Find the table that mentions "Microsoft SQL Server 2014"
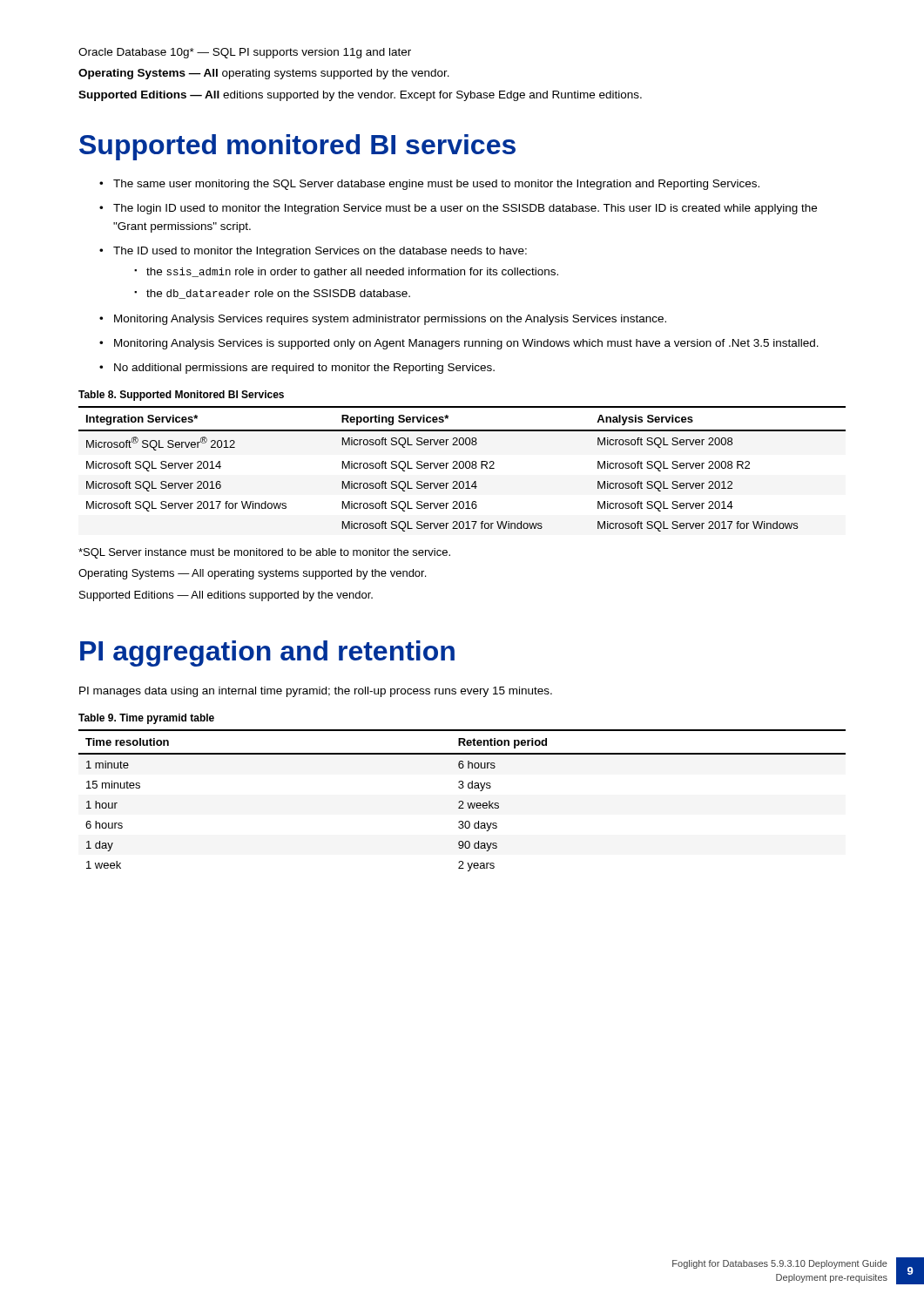Image resolution: width=924 pixels, height=1307 pixels. click(x=462, y=471)
